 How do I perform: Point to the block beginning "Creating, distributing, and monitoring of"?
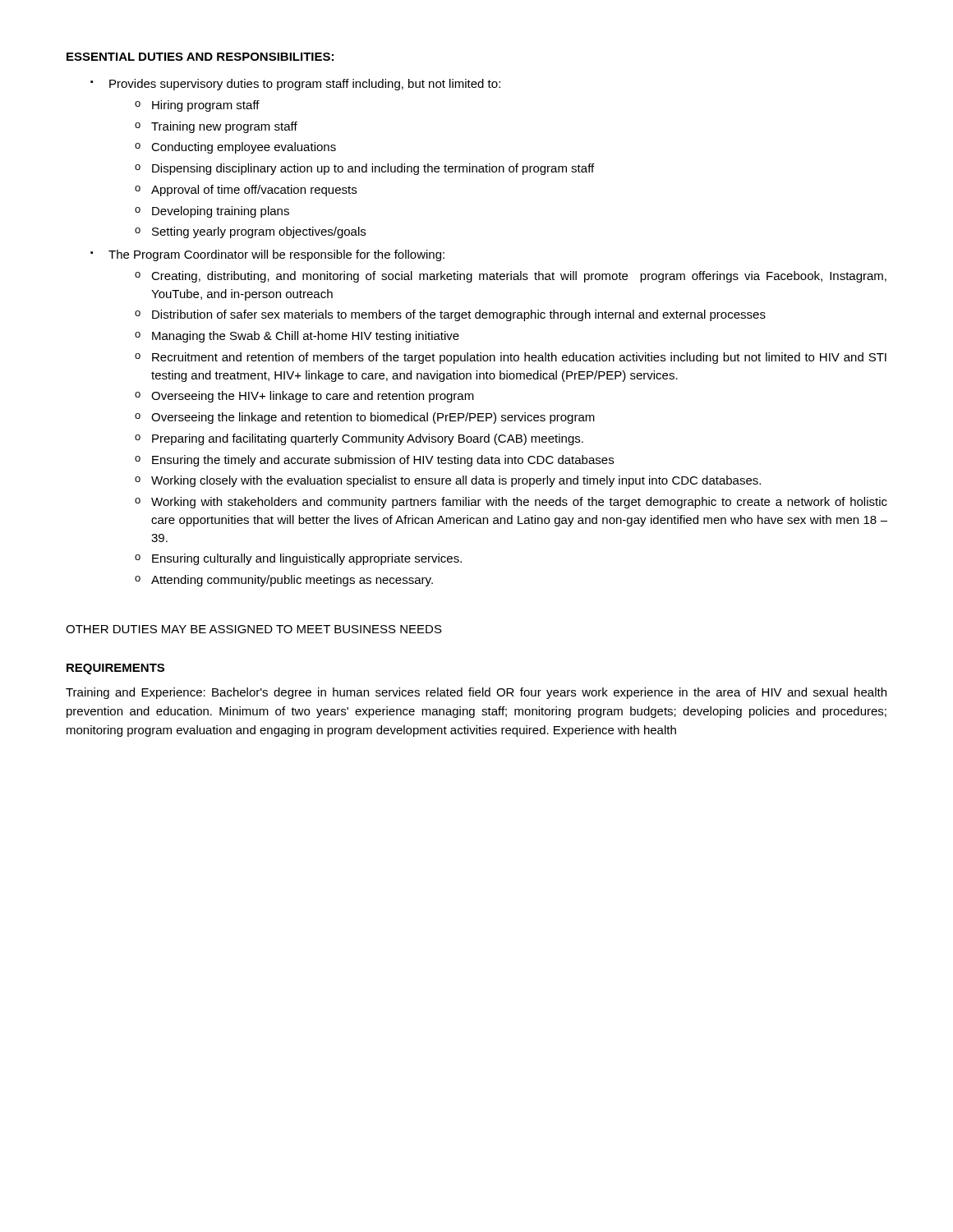point(519,284)
